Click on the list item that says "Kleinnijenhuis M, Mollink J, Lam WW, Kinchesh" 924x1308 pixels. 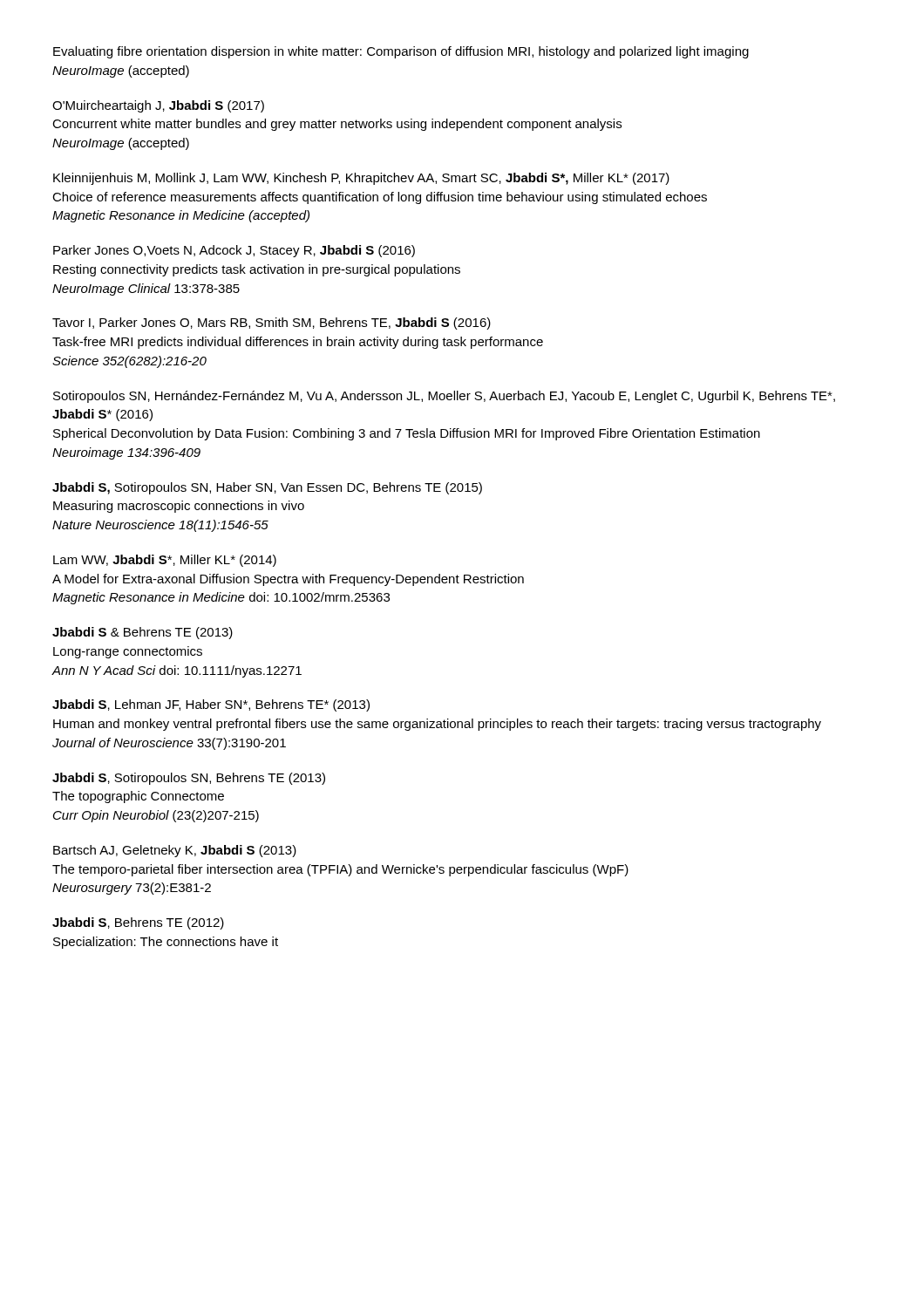click(462, 197)
